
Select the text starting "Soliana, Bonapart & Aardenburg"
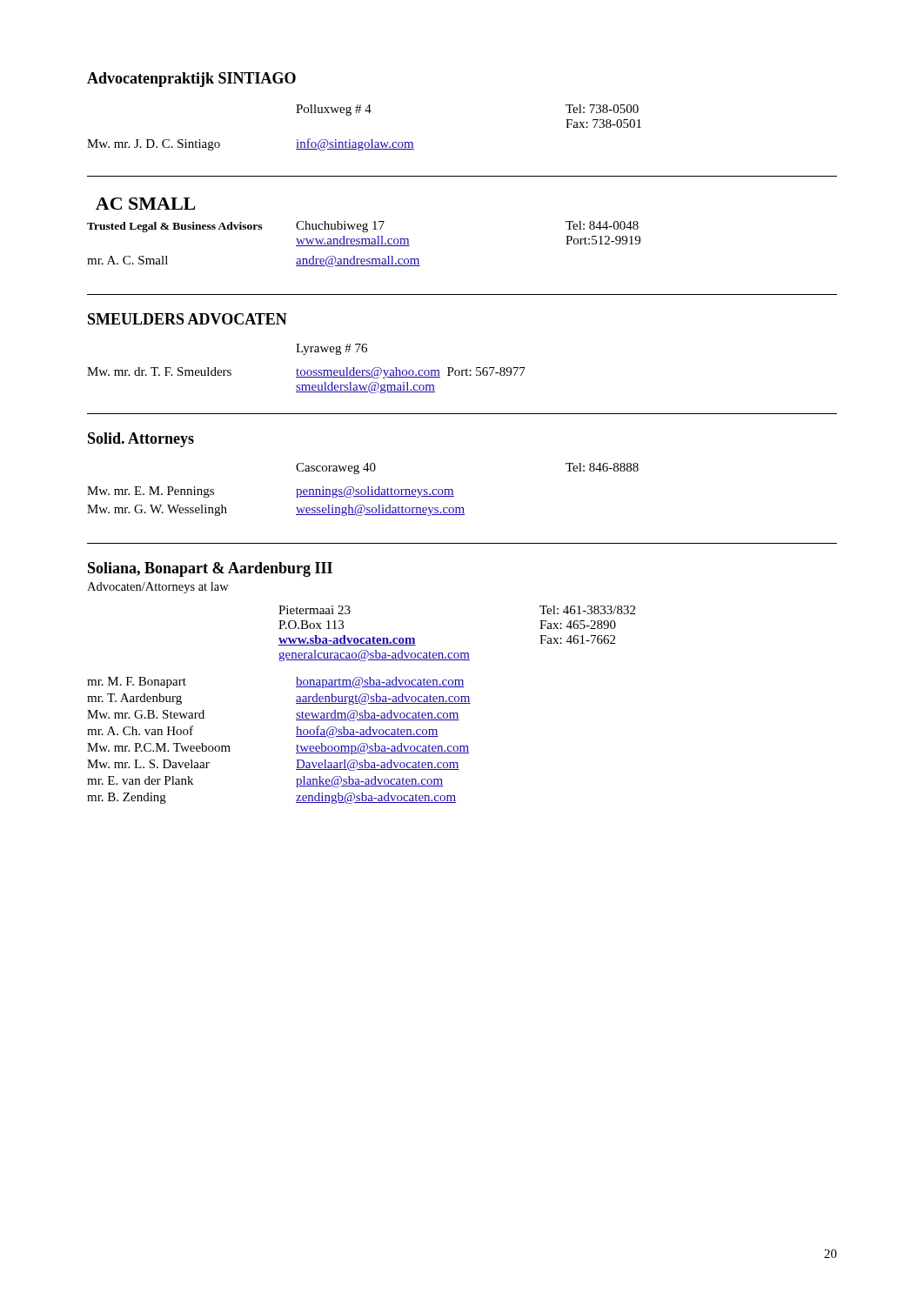point(210,568)
